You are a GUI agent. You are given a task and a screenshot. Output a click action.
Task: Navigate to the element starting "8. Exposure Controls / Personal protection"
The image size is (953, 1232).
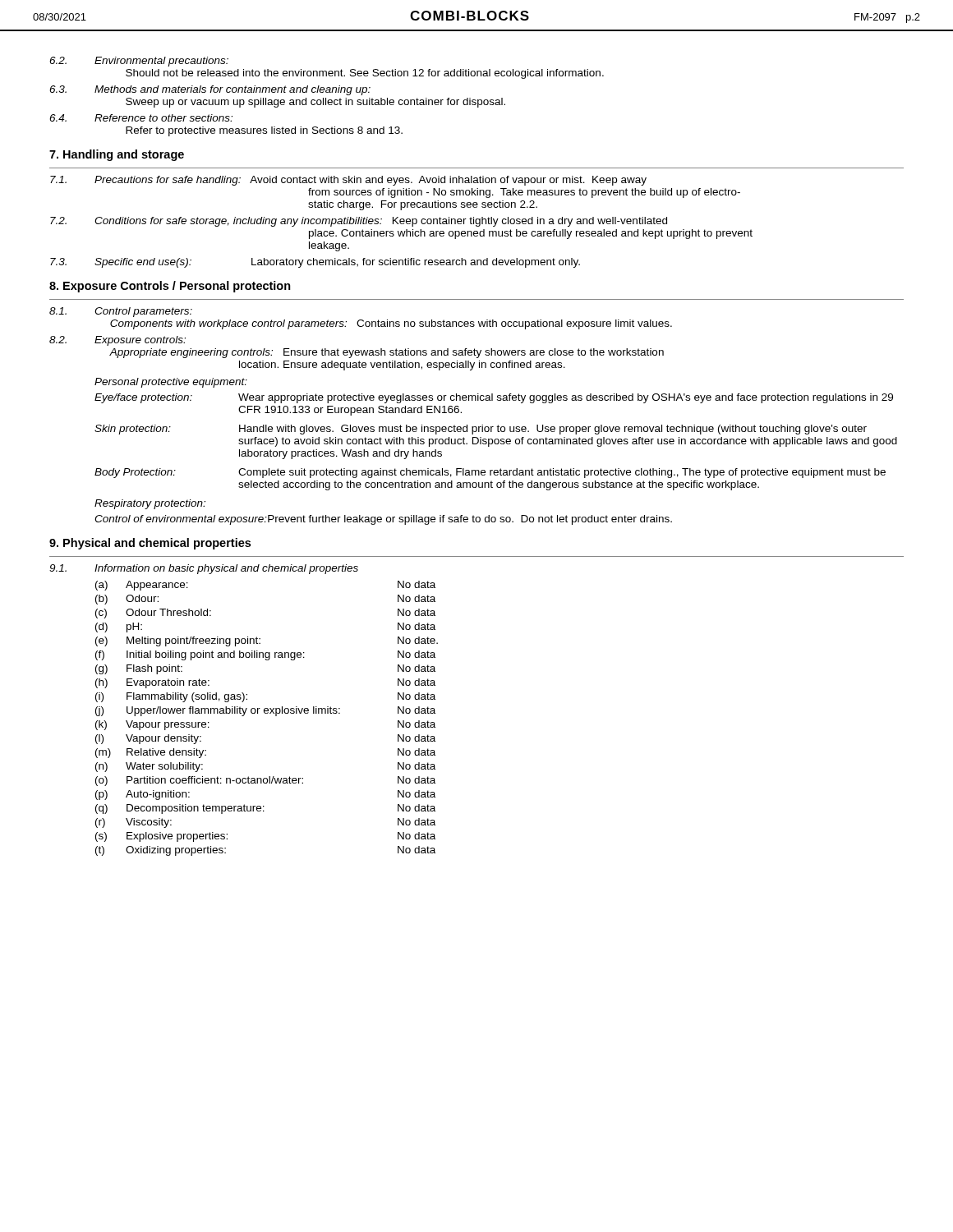(170, 286)
